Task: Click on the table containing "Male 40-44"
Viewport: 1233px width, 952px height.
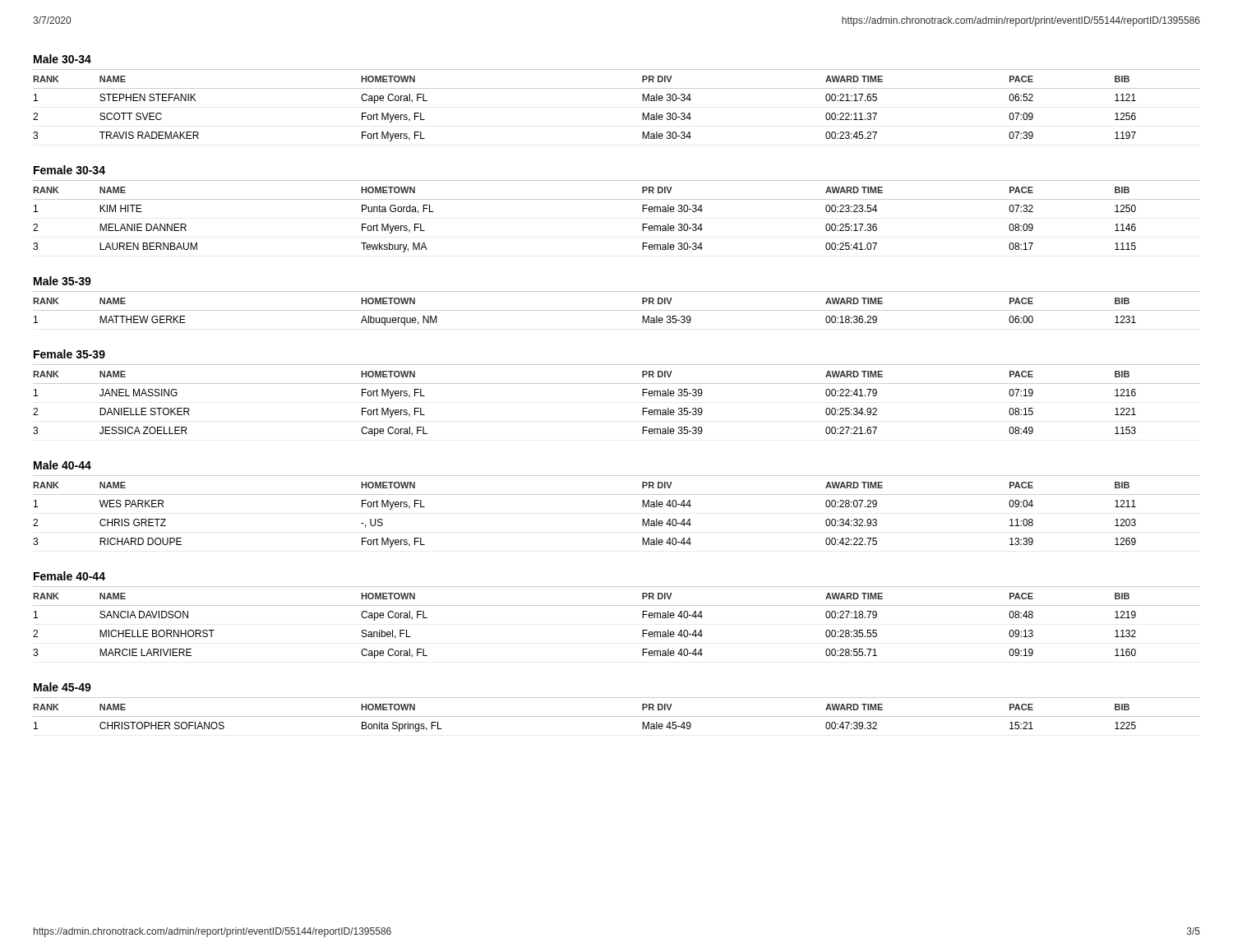Action: click(x=616, y=513)
